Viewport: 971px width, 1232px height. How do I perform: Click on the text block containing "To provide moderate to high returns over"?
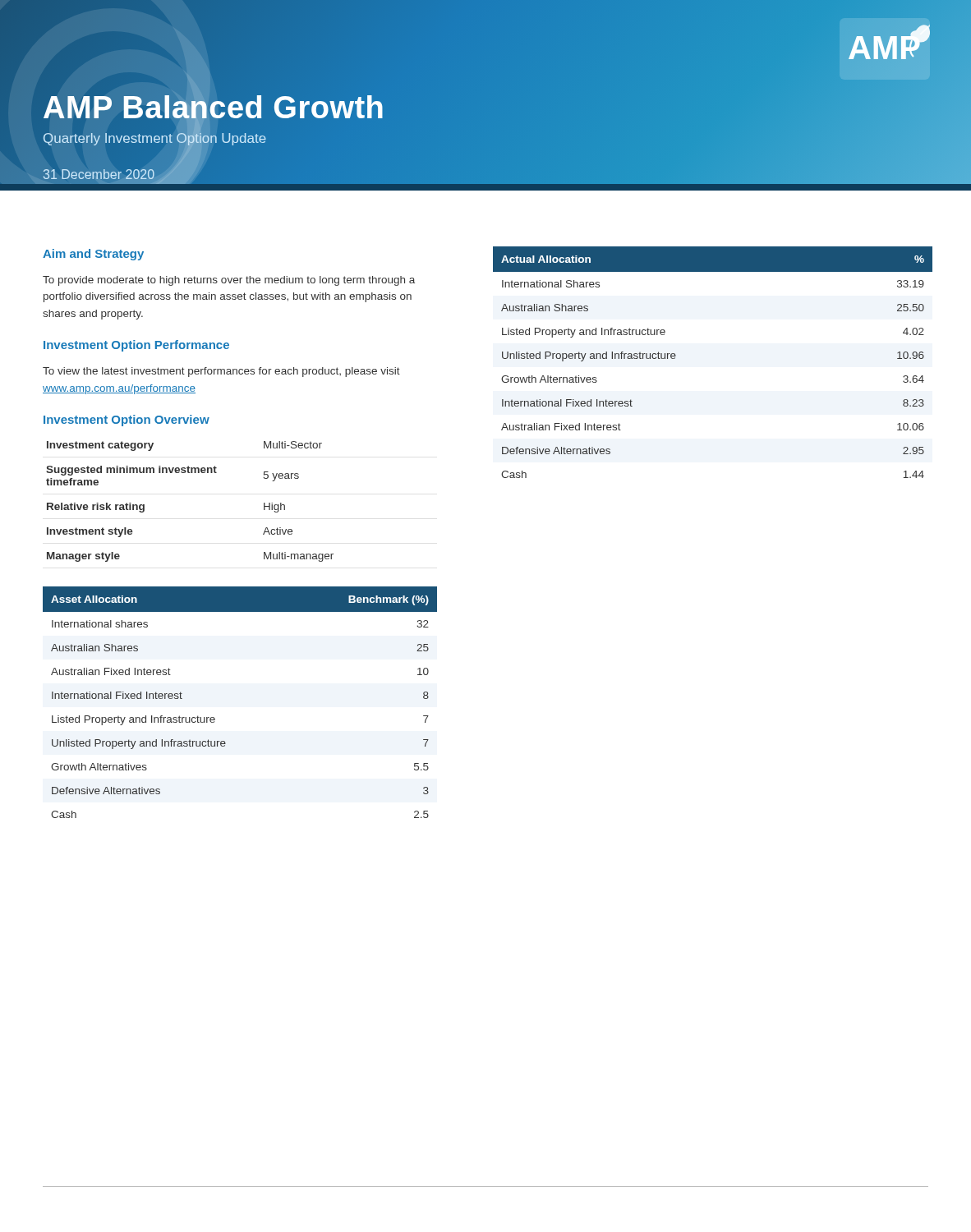click(240, 297)
